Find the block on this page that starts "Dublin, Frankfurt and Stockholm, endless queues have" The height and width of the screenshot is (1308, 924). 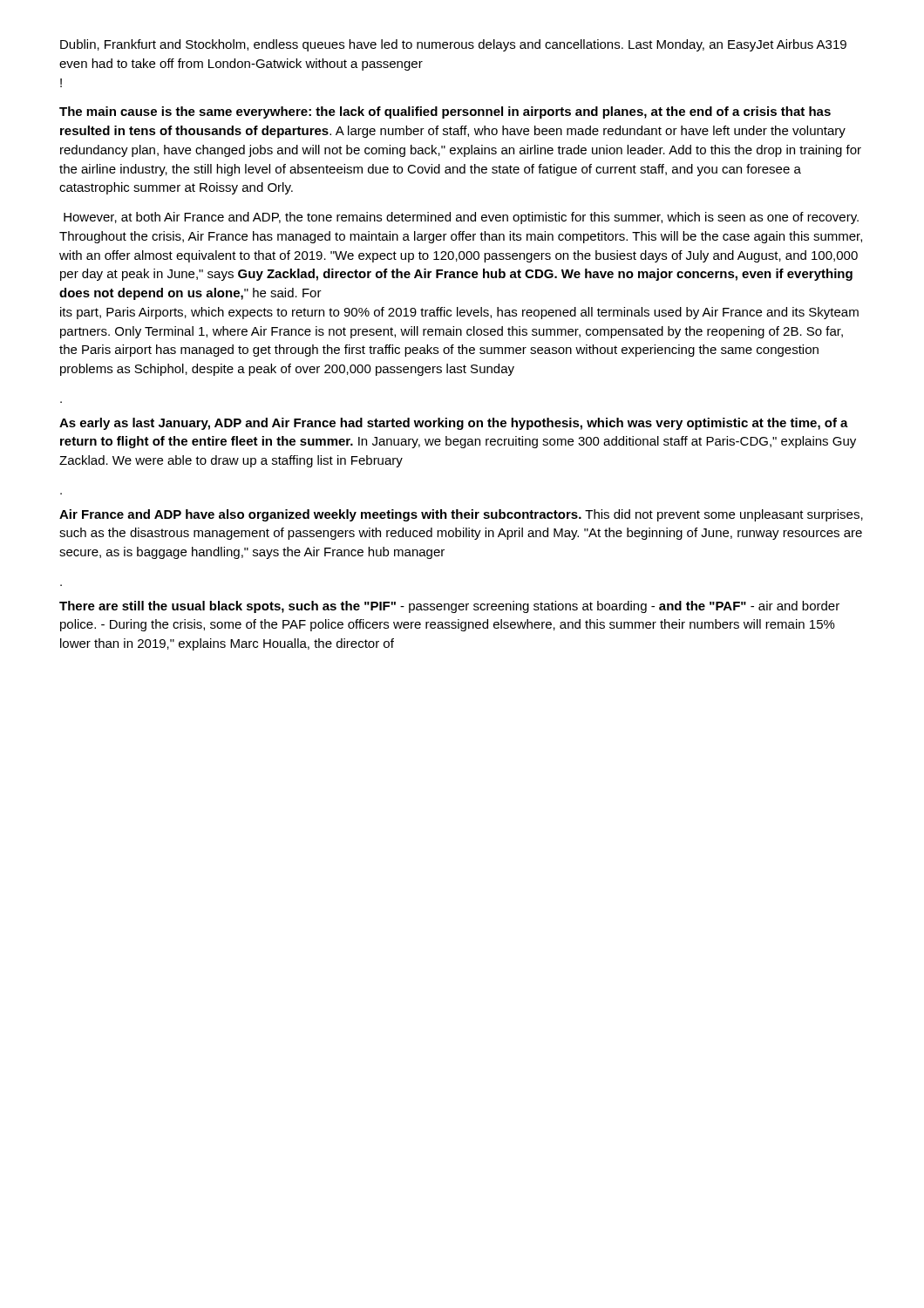(453, 45)
